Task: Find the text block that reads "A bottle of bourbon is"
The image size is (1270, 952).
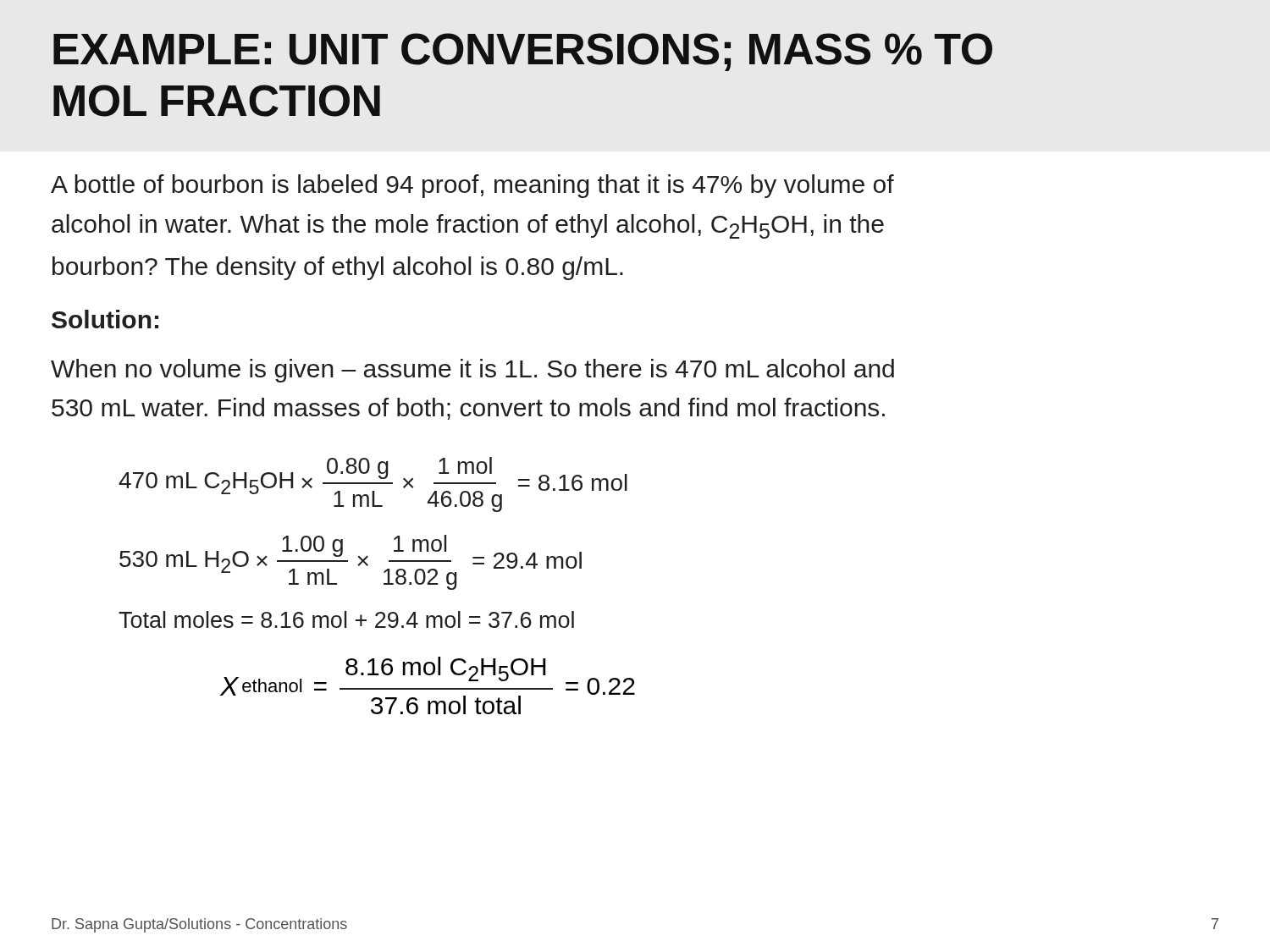Action: click(x=472, y=225)
